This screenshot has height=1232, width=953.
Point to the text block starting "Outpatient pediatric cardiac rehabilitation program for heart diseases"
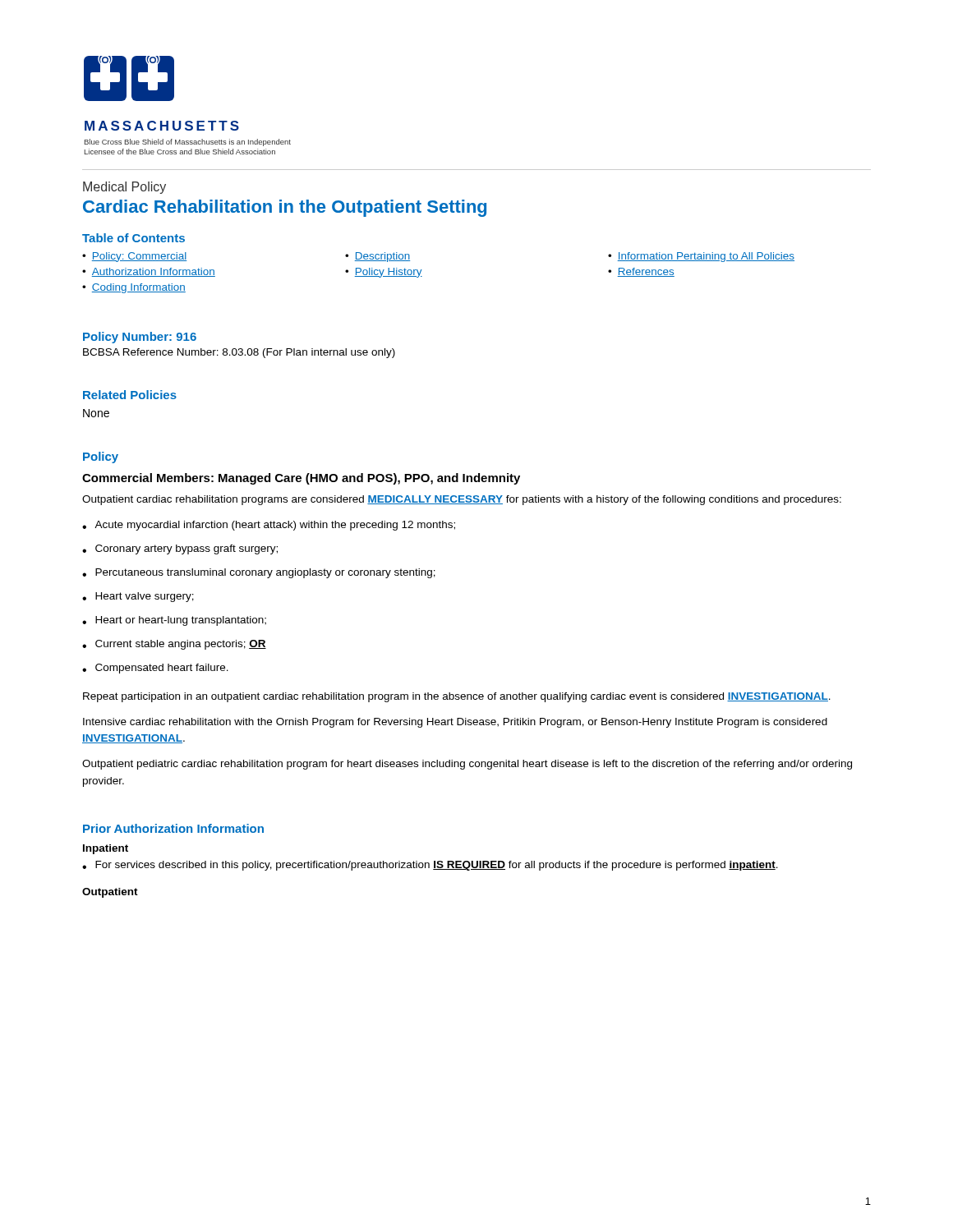click(x=467, y=772)
